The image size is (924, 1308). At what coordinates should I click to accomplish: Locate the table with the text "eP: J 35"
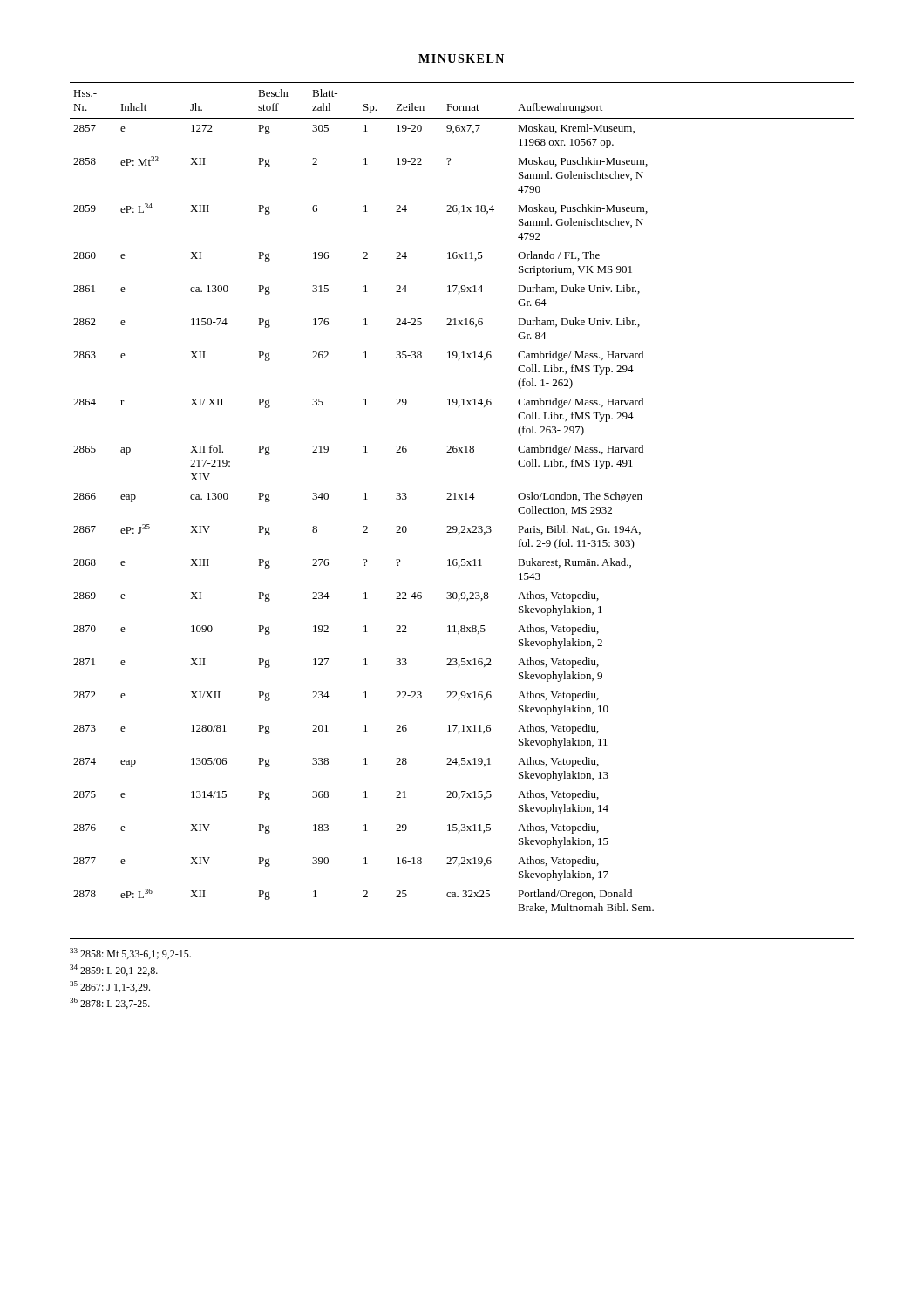[x=462, y=500]
